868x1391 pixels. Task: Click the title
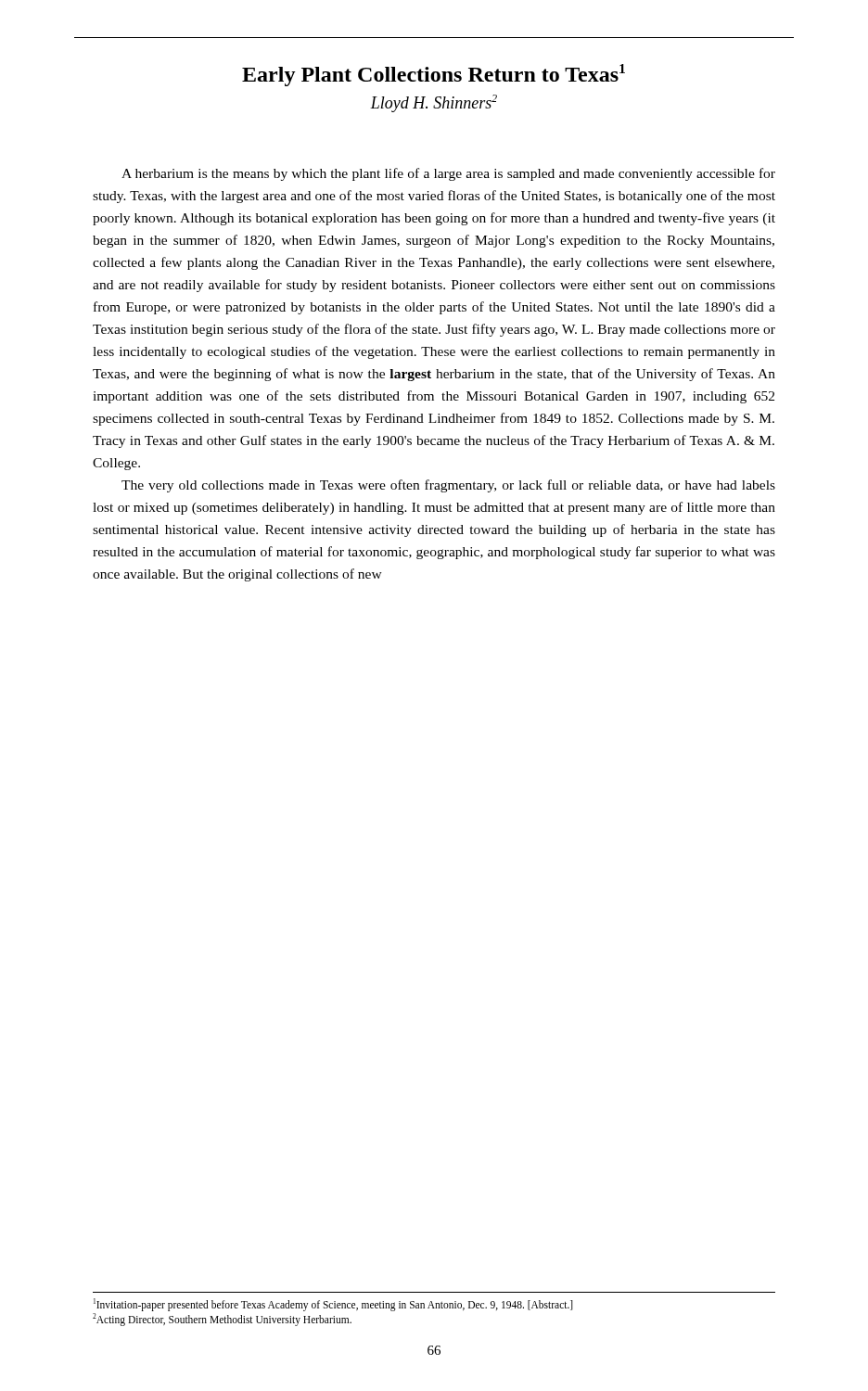(x=434, y=74)
